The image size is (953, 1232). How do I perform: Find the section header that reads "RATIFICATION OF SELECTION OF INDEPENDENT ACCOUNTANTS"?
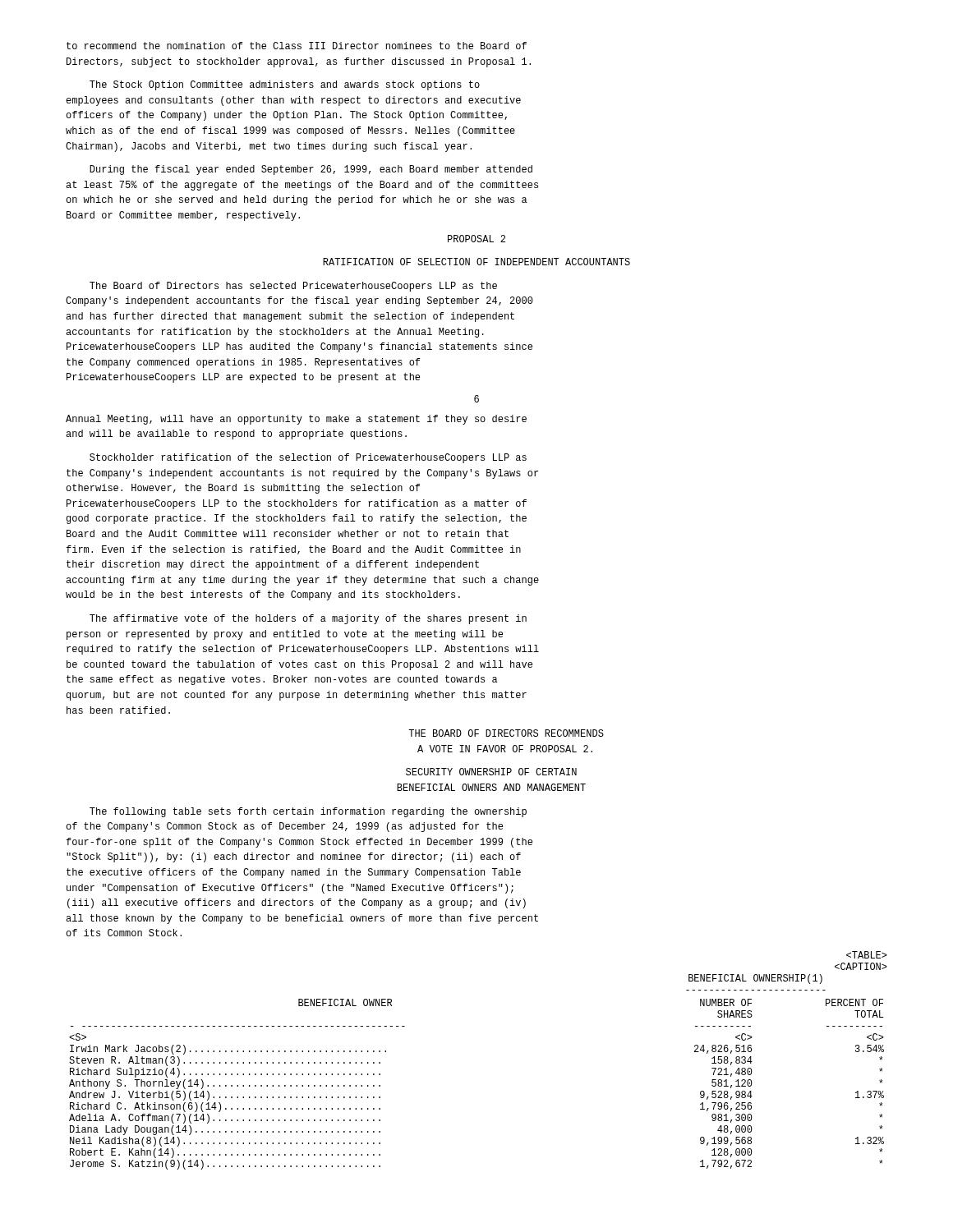(476, 263)
